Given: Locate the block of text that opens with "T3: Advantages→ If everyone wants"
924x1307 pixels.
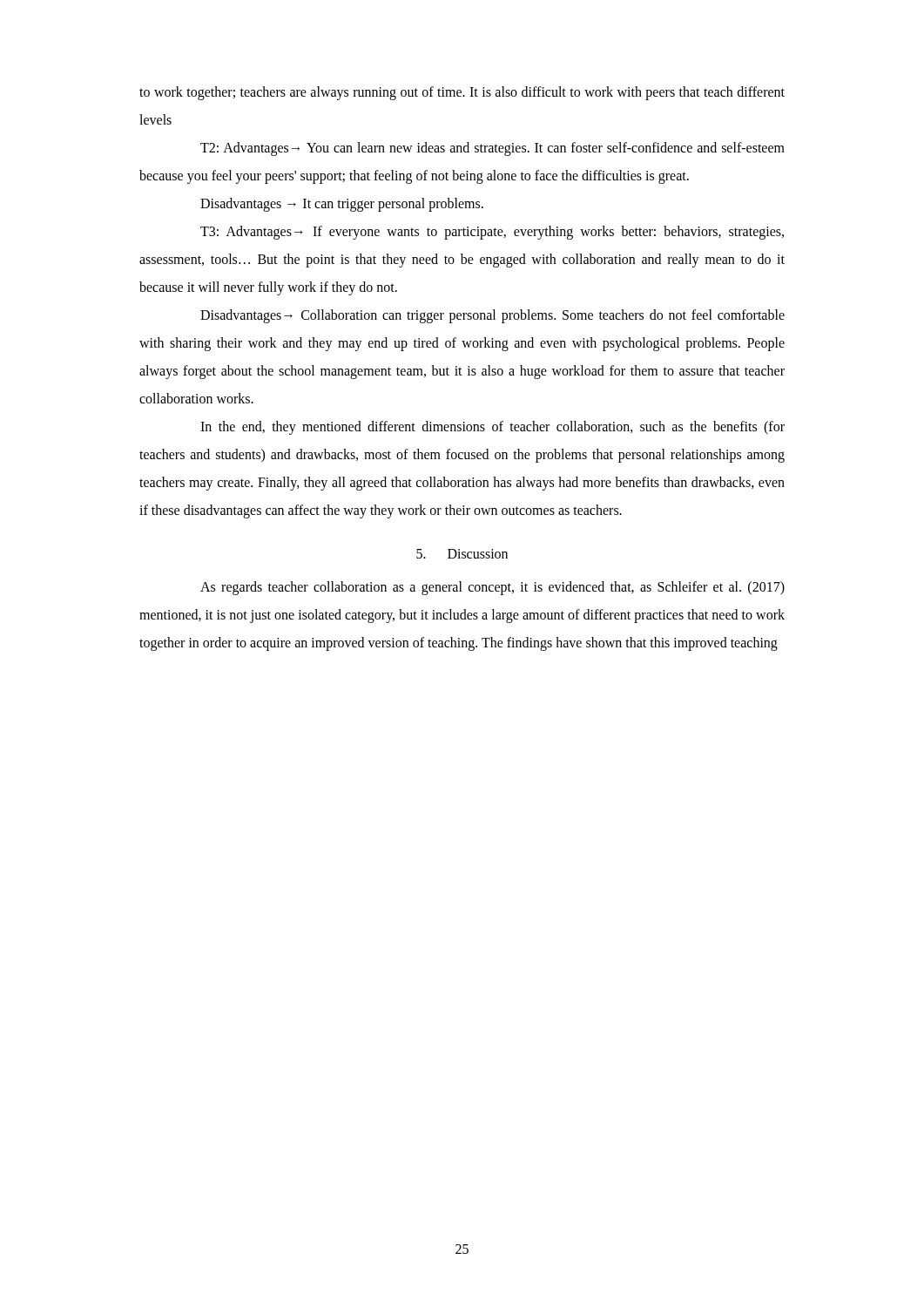Looking at the screenshot, I should coord(462,259).
